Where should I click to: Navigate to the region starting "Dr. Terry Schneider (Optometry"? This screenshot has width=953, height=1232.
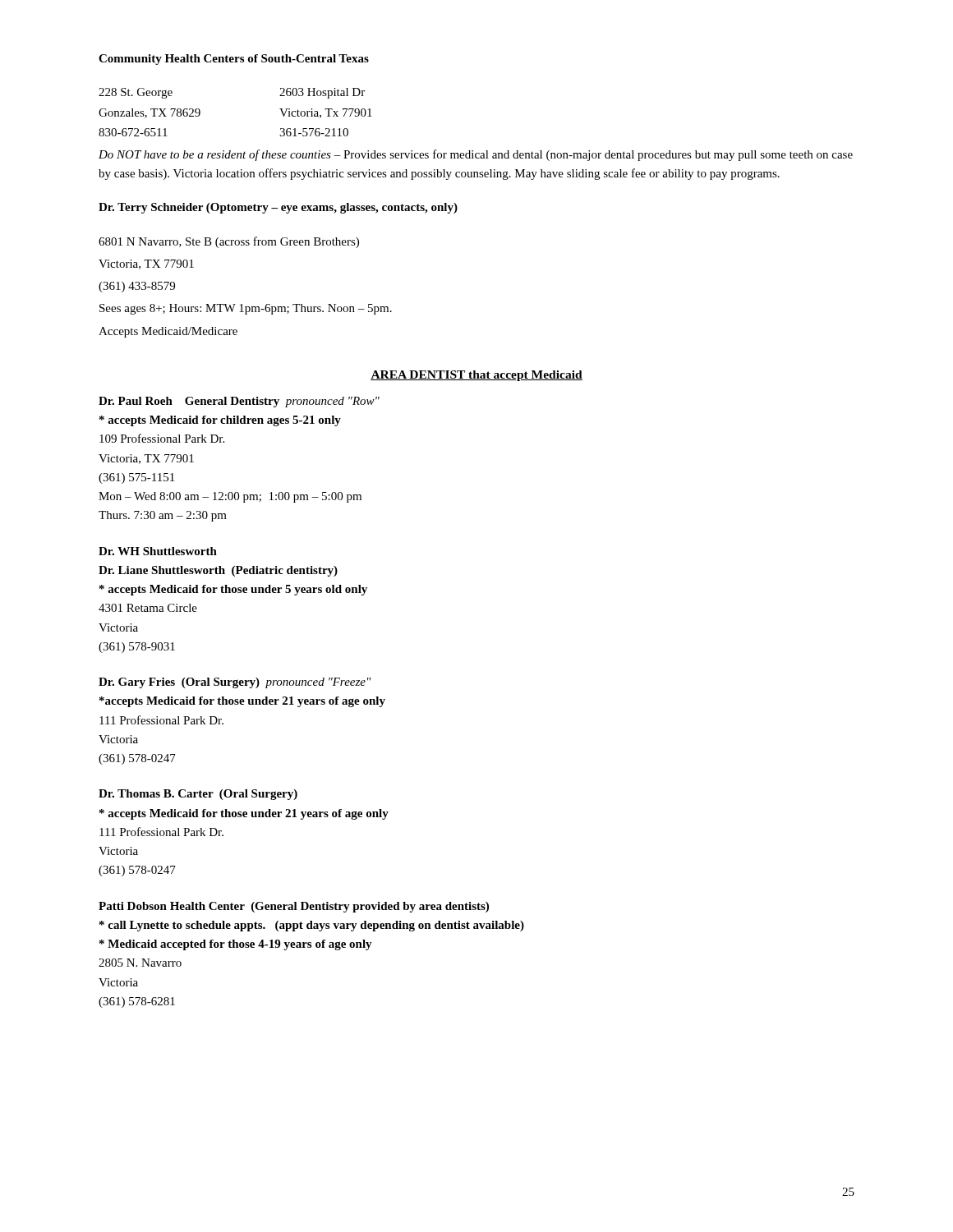coord(278,208)
